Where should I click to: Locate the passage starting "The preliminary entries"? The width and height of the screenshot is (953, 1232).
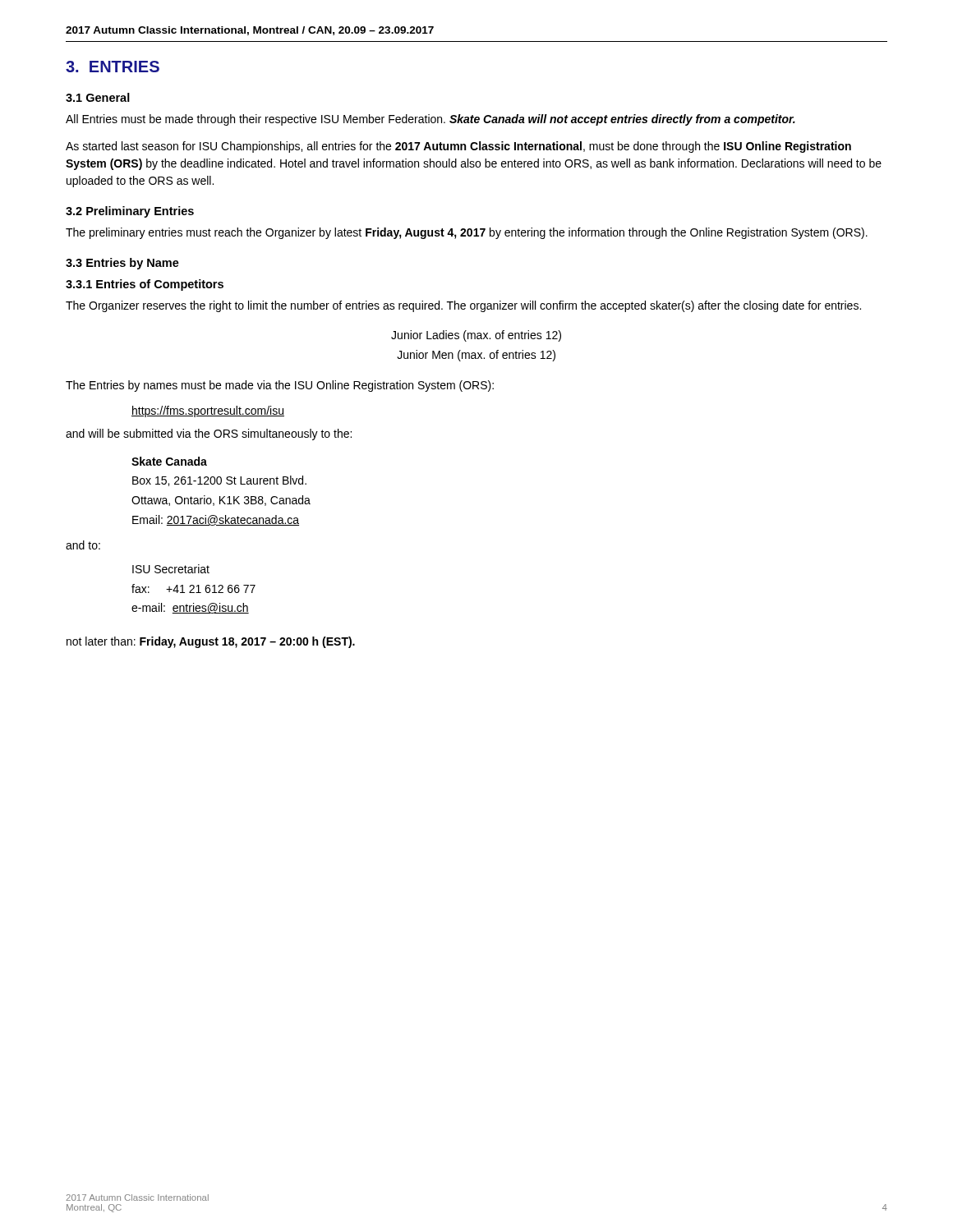(x=476, y=233)
